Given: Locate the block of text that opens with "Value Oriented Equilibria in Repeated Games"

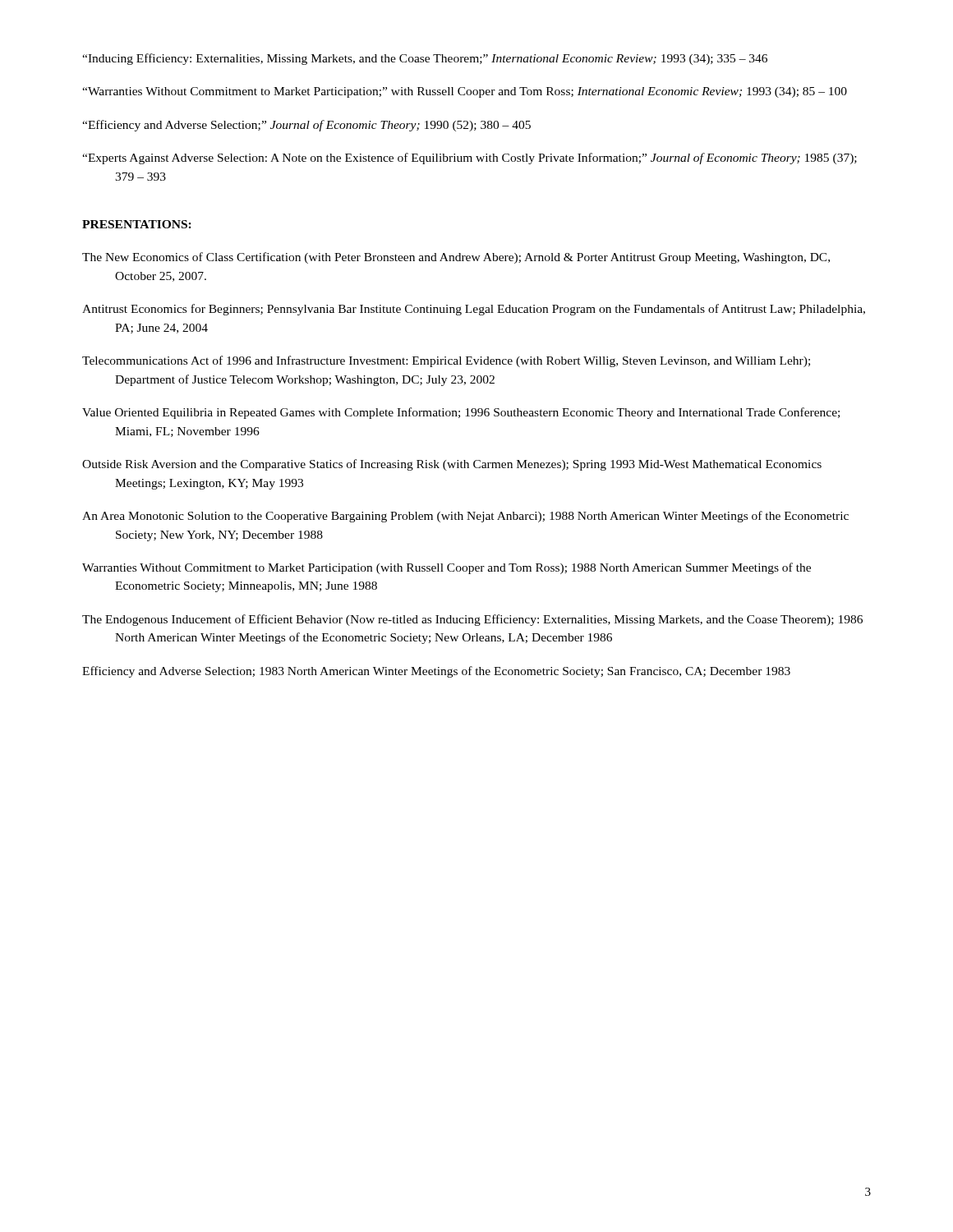Looking at the screenshot, I should (x=461, y=421).
